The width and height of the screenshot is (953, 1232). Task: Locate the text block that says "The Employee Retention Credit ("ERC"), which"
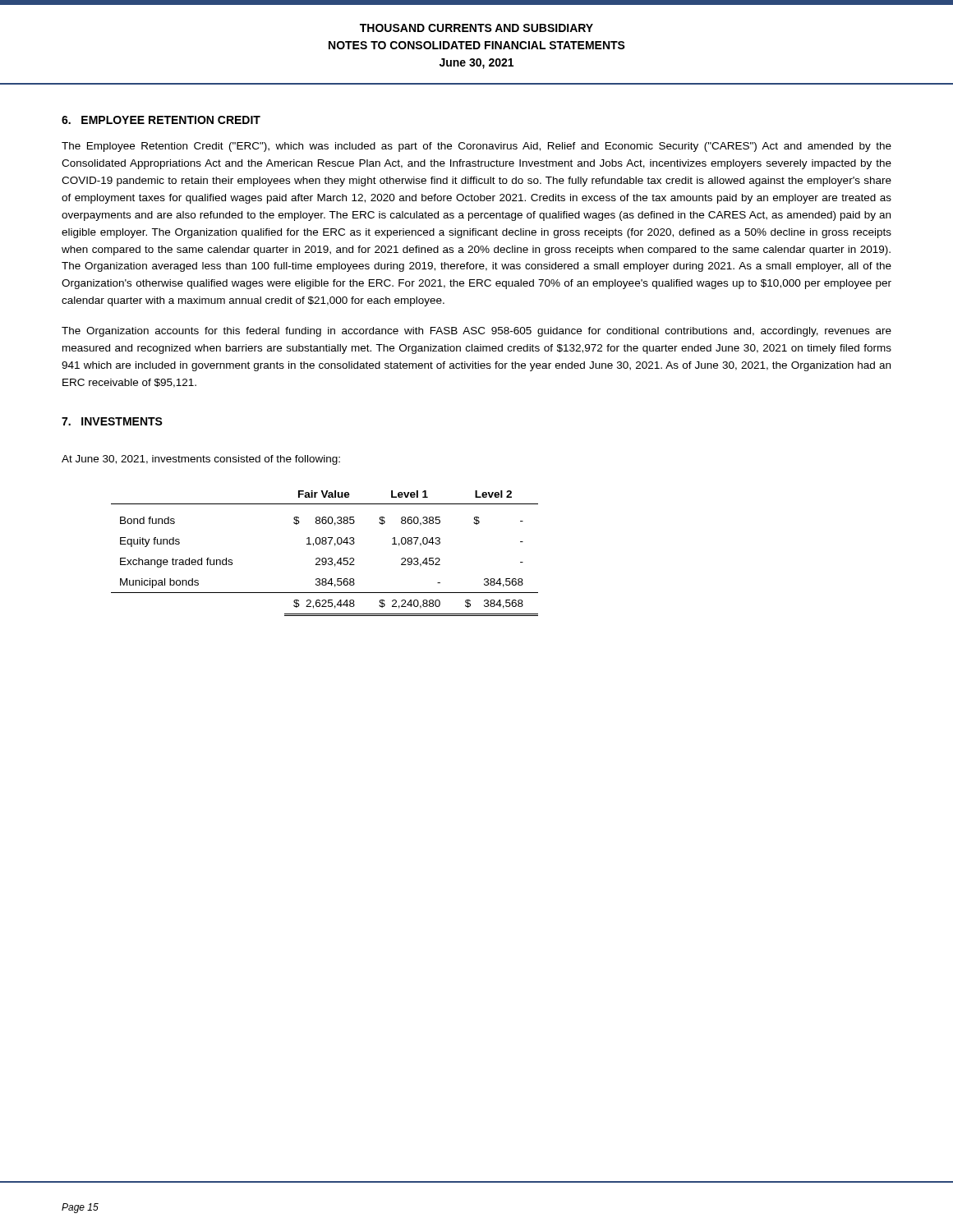pos(476,223)
